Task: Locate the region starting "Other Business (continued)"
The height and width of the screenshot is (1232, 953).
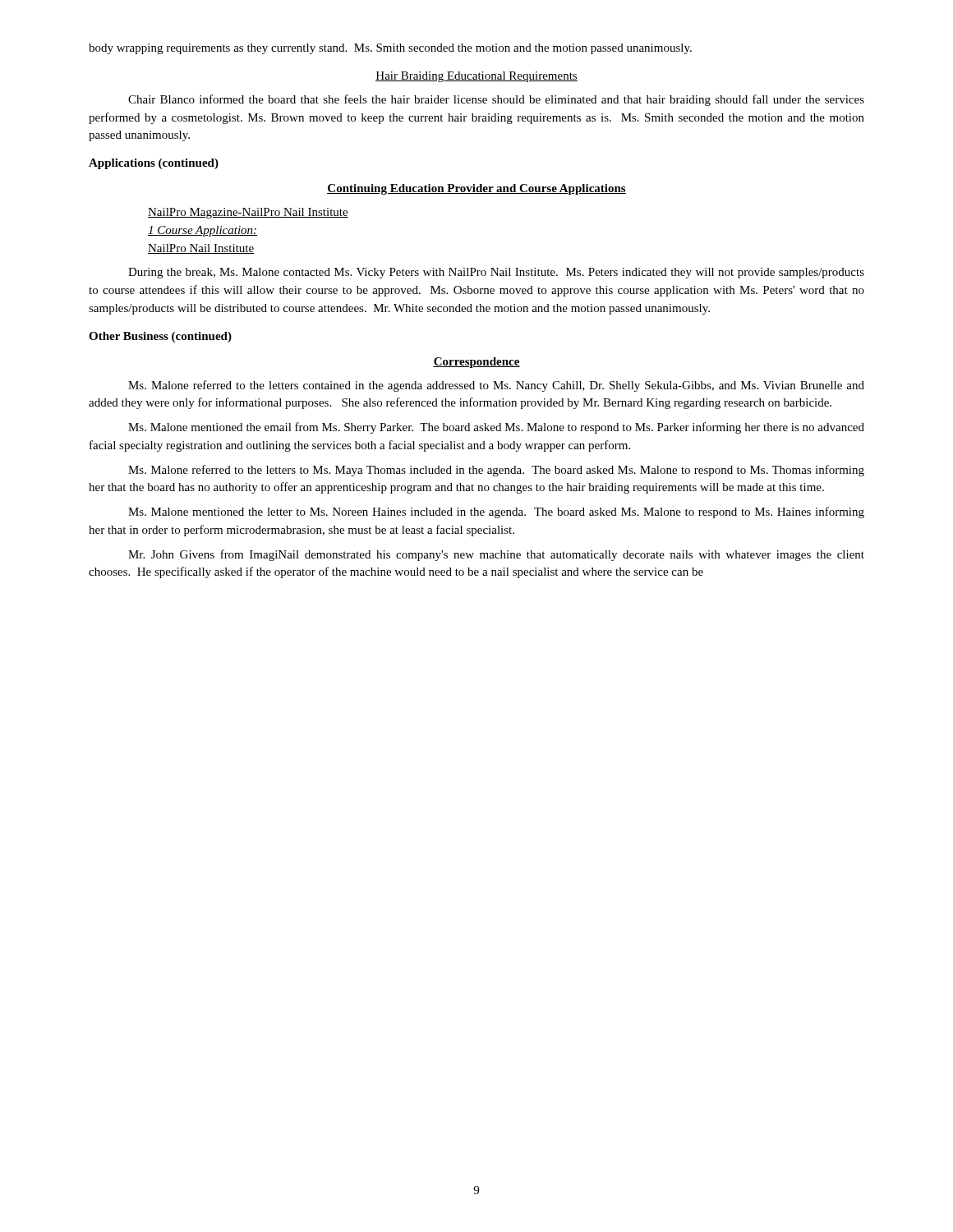Action: tap(160, 336)
